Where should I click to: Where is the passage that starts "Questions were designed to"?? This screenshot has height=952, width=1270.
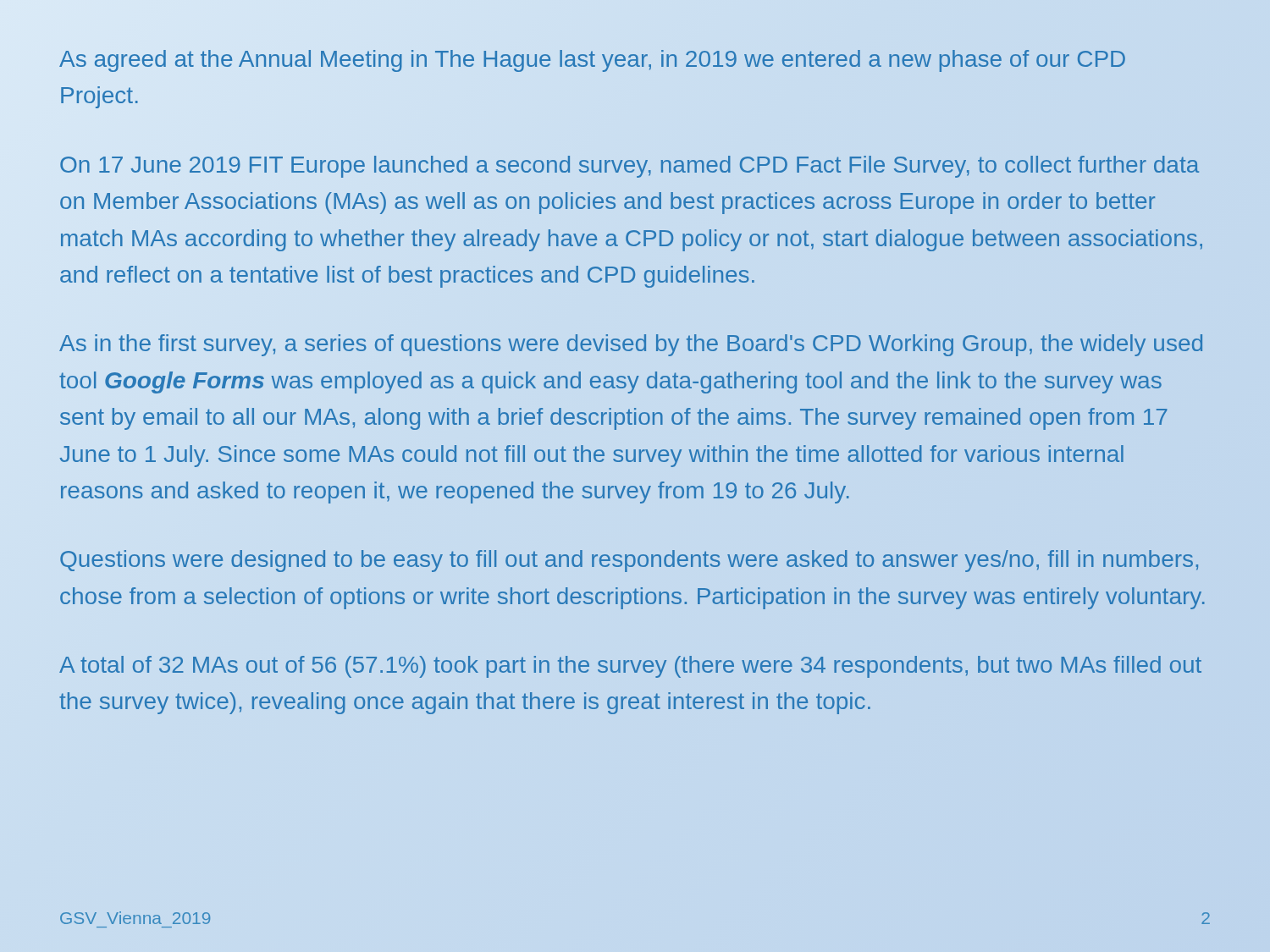pyautogui.click(x=633, y=578)
